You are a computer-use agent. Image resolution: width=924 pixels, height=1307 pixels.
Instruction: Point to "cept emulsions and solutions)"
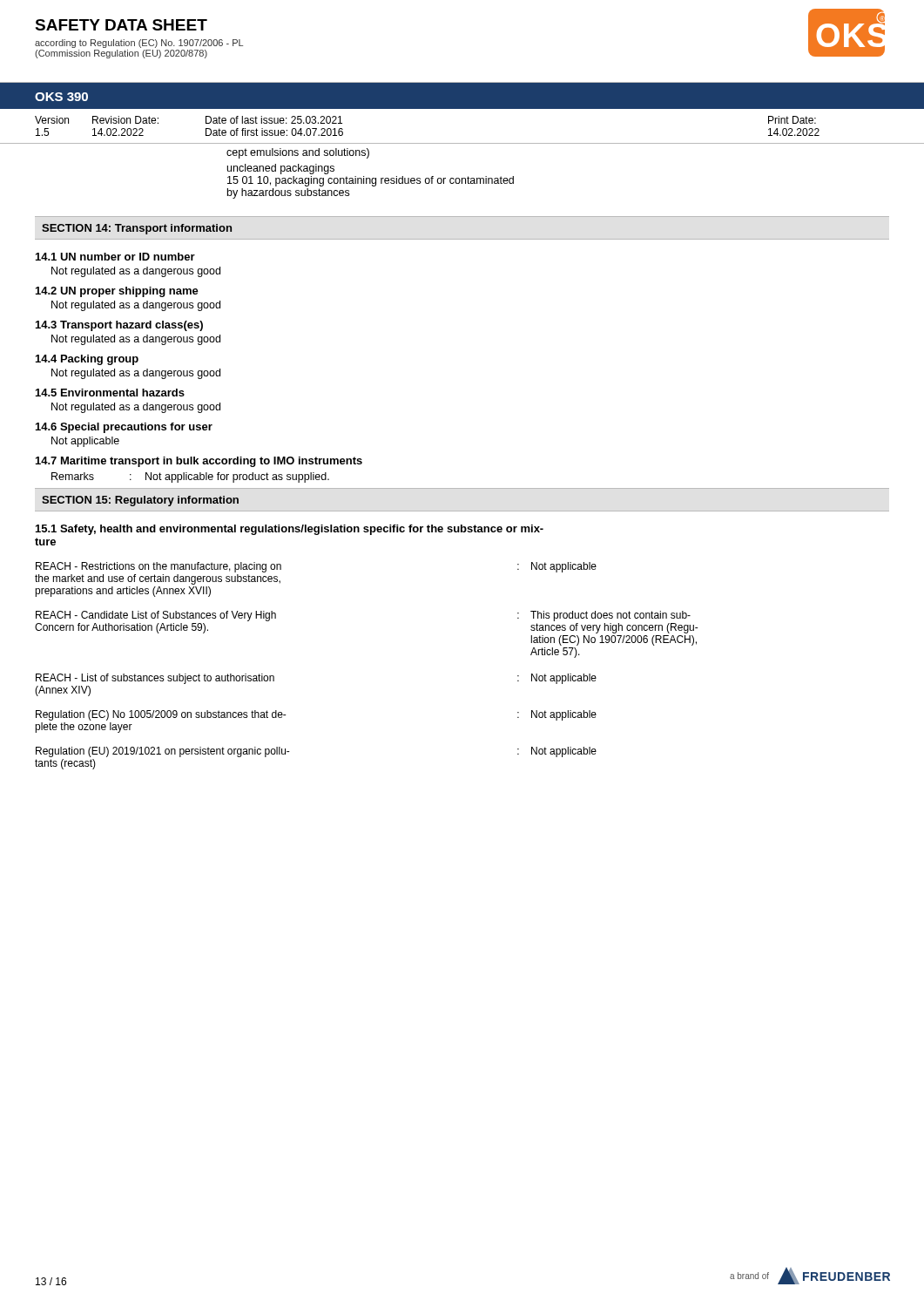(x=298, y=152)
